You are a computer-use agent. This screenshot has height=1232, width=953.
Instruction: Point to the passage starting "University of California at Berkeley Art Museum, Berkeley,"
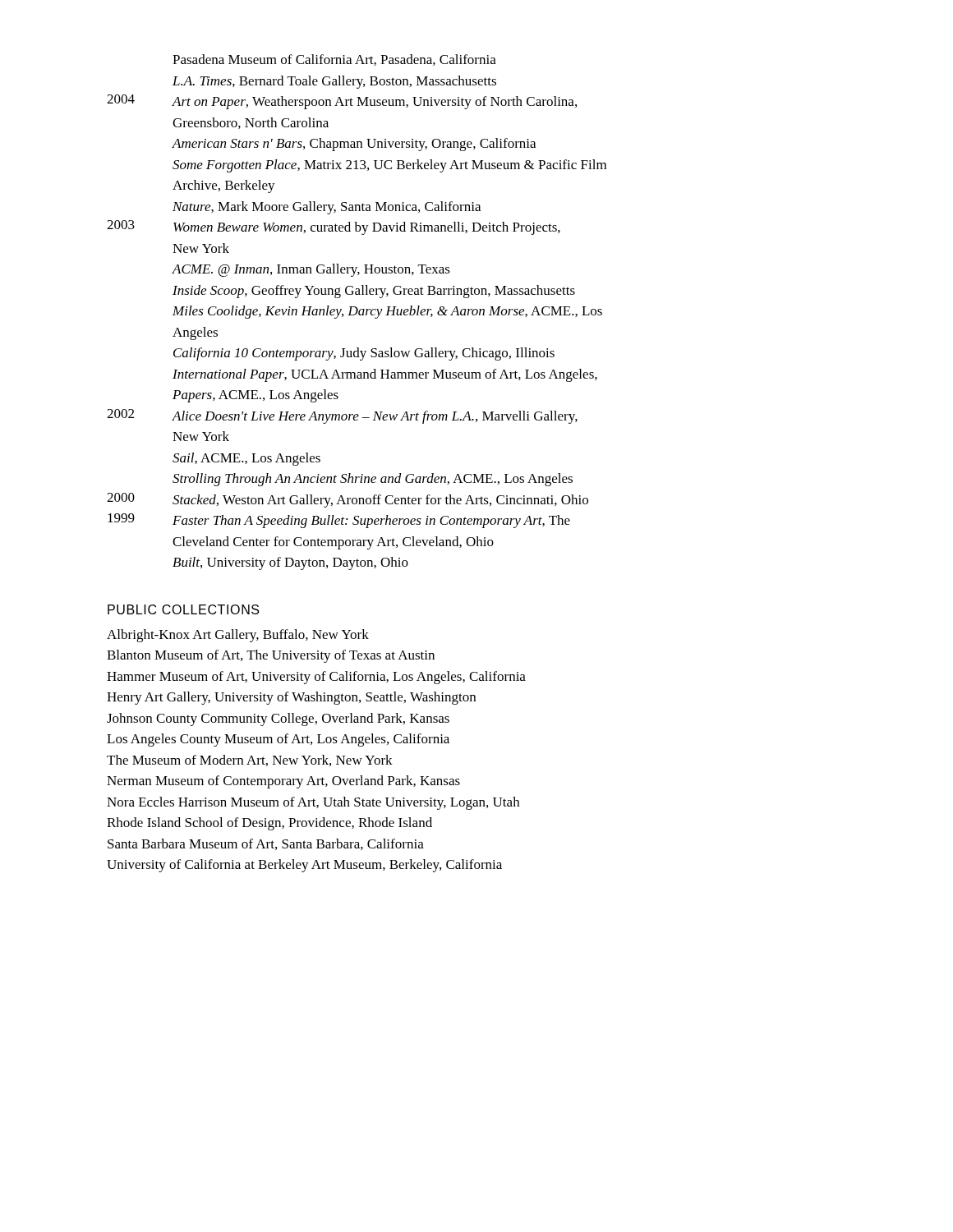click(x=305, y=864)
